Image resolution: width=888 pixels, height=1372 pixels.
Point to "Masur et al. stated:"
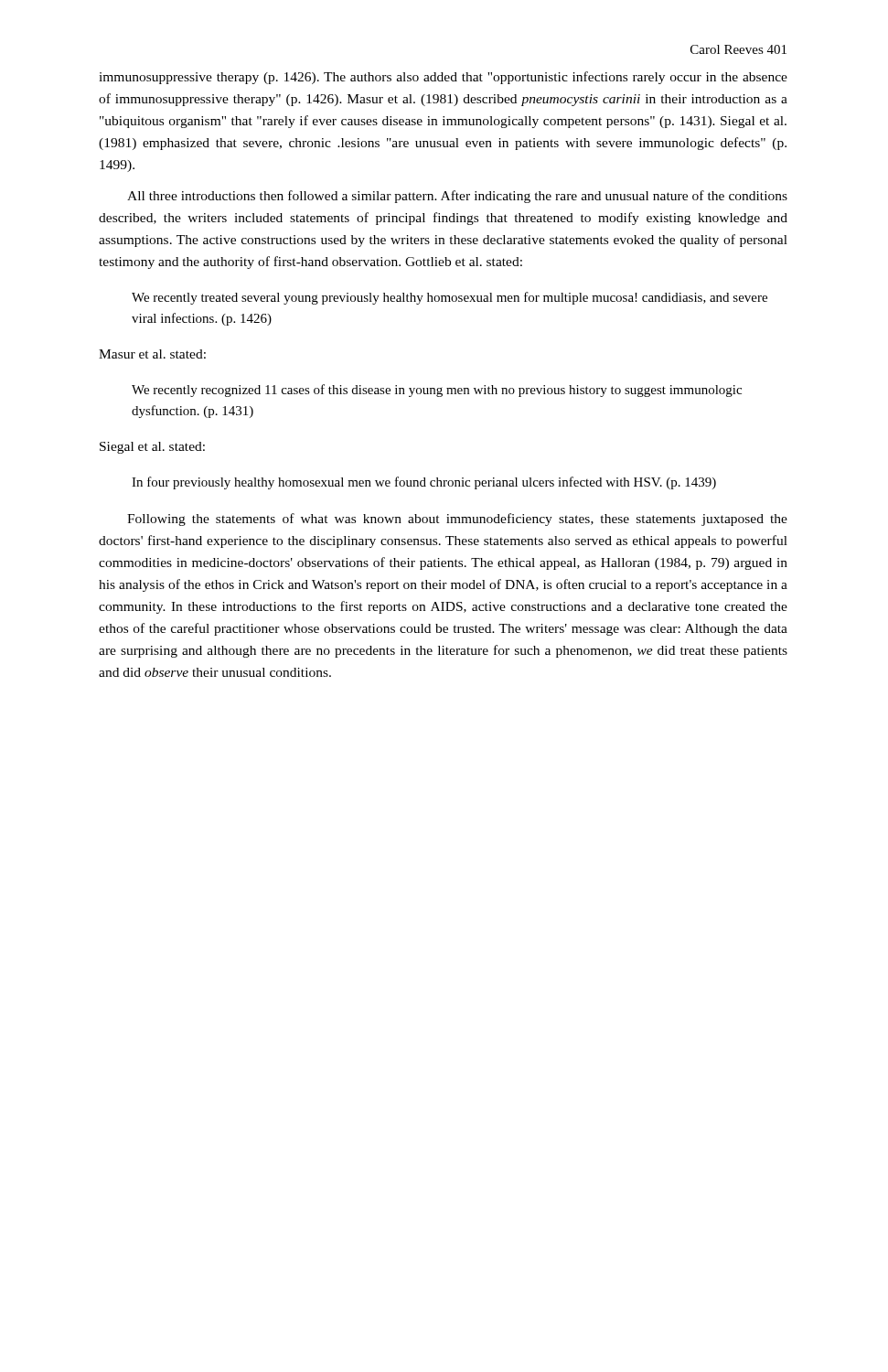(x=153, y=354)
